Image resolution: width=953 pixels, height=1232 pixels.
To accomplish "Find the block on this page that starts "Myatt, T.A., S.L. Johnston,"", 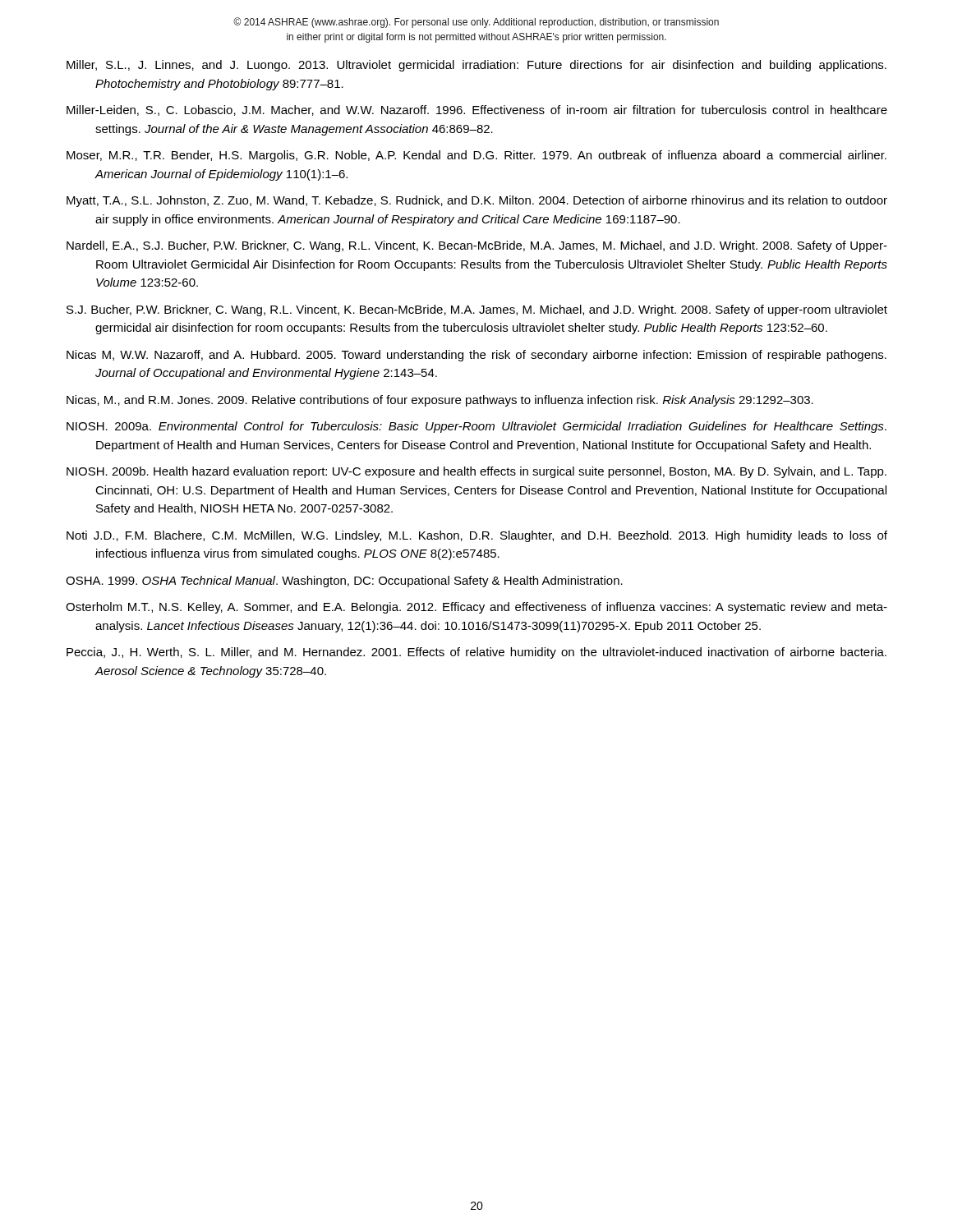I will click(476, 210).
